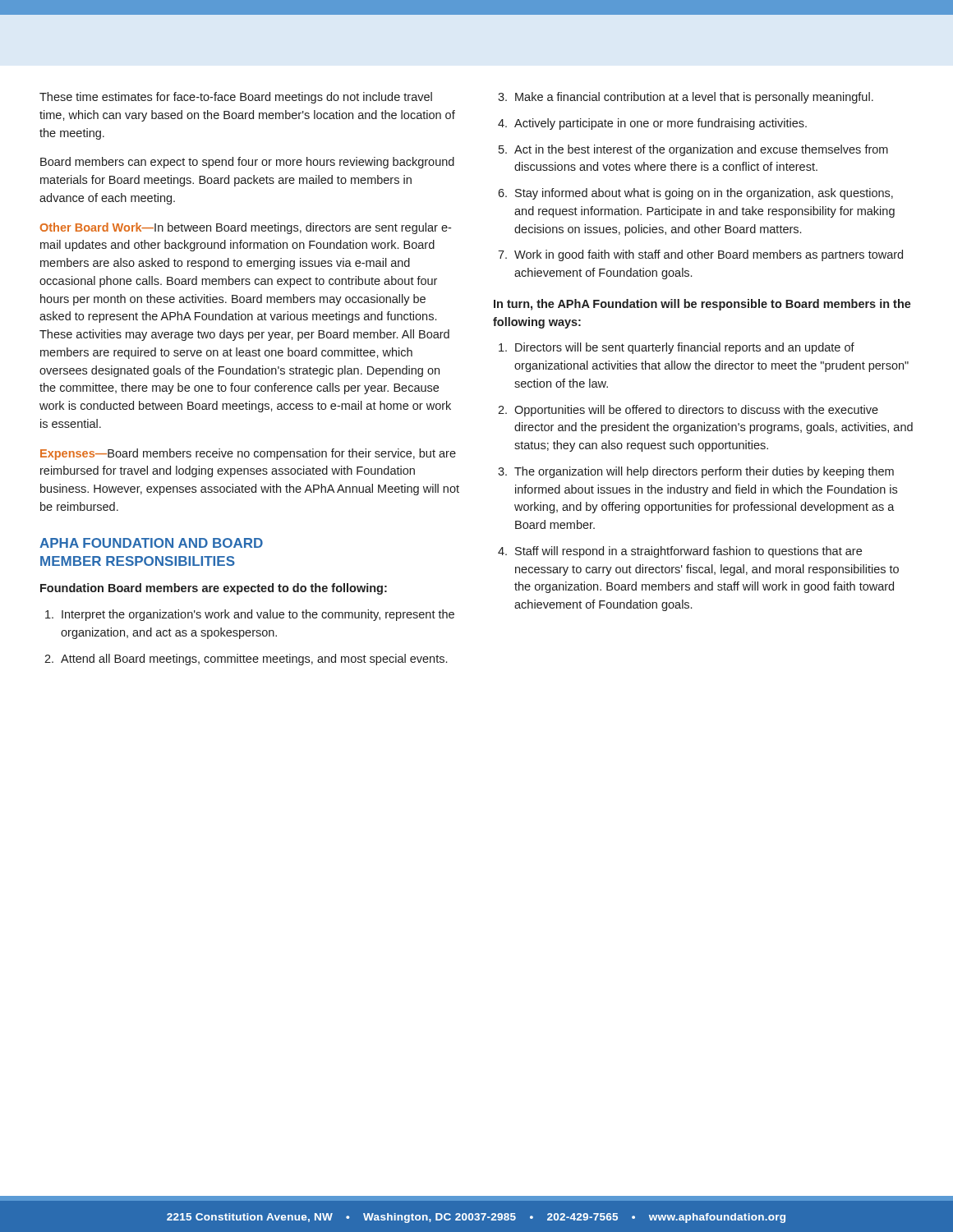Locate the text block with the text "These time estimates for face-to-face Board"

tap(250, 116)
